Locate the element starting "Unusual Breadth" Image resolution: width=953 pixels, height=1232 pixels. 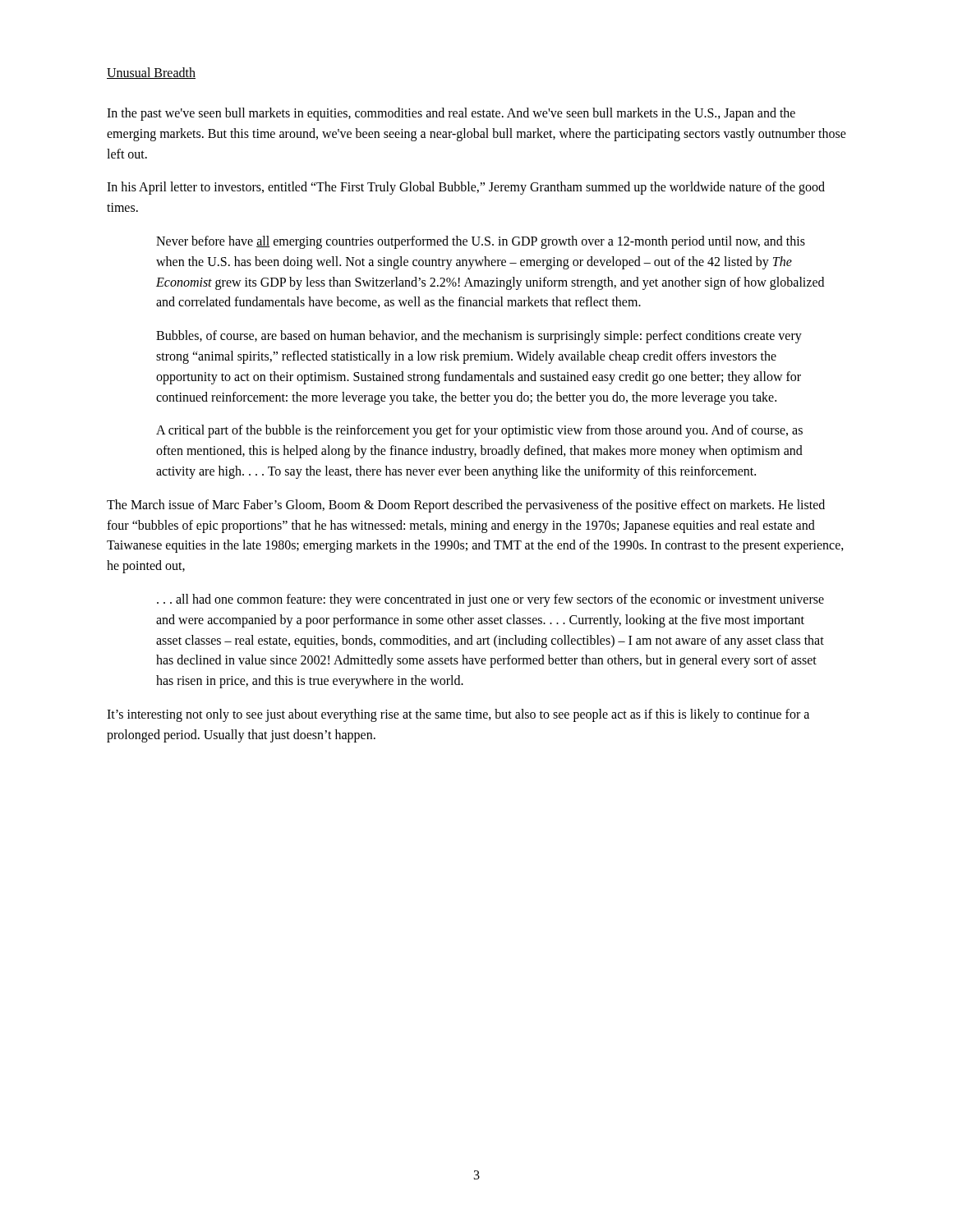click(x=151, y=73)
